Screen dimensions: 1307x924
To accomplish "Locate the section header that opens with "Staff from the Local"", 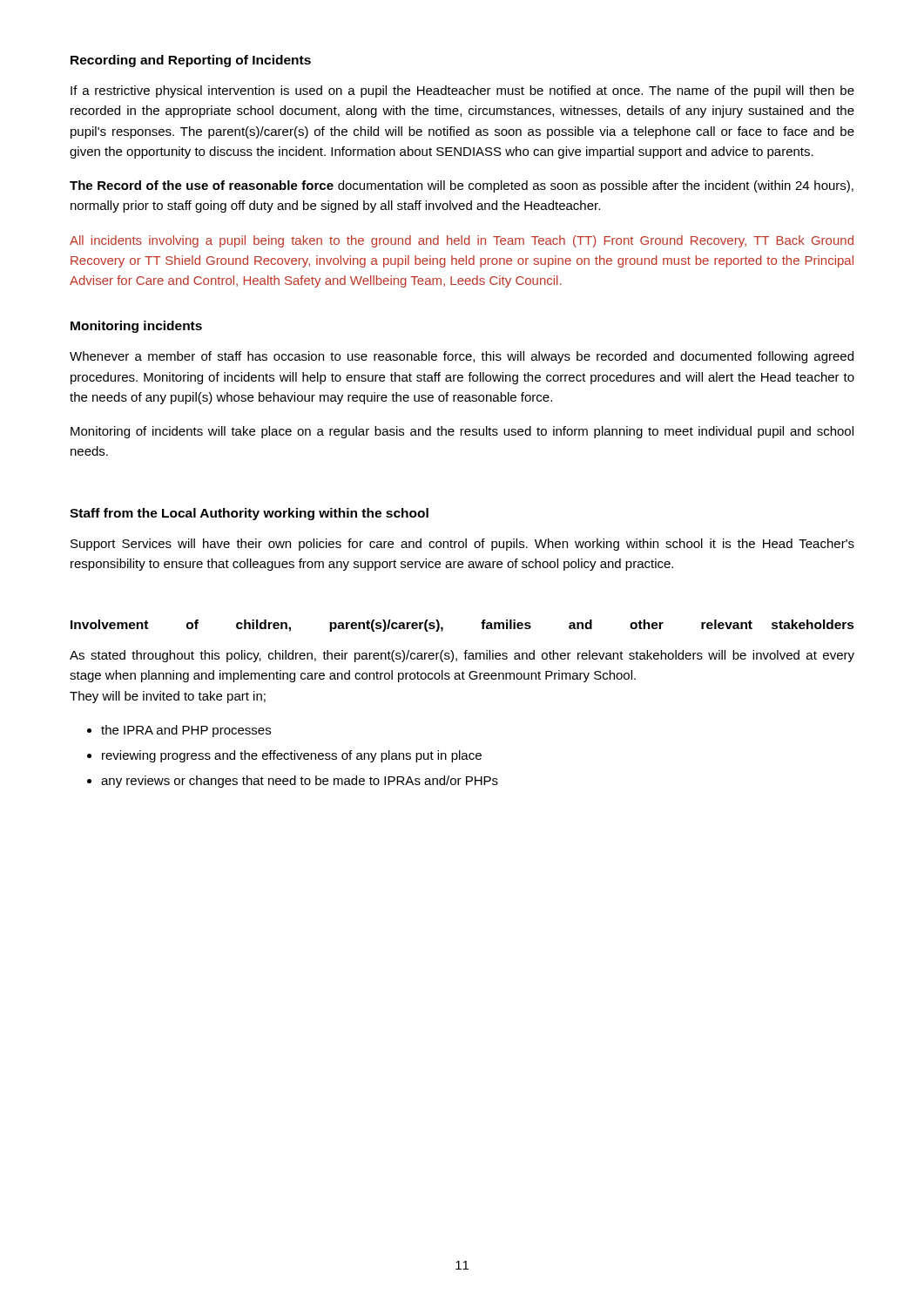I will [249, 512].
